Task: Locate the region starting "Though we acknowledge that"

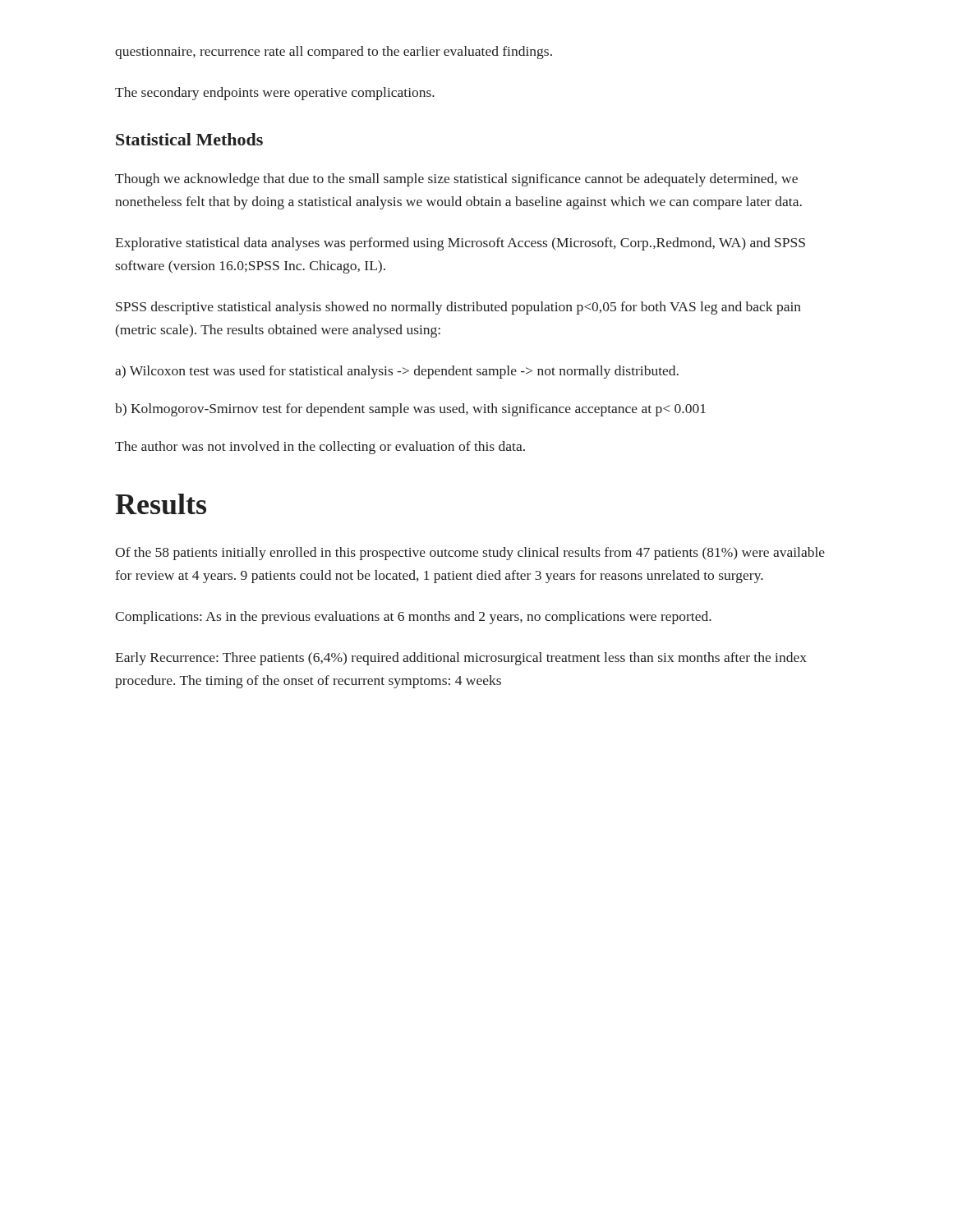Action: pos(459,189)
